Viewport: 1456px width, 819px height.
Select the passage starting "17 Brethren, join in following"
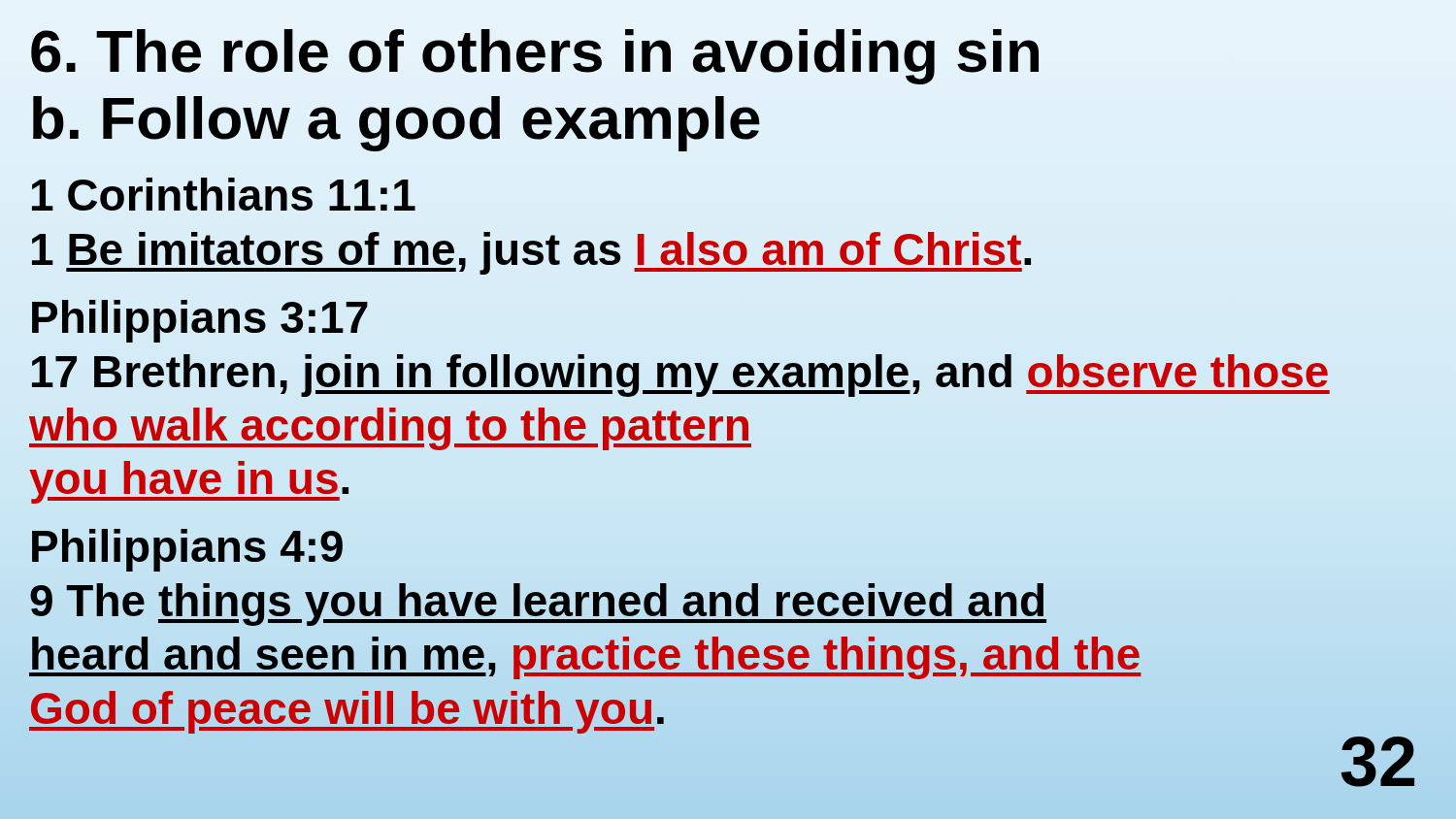[679, 425]
